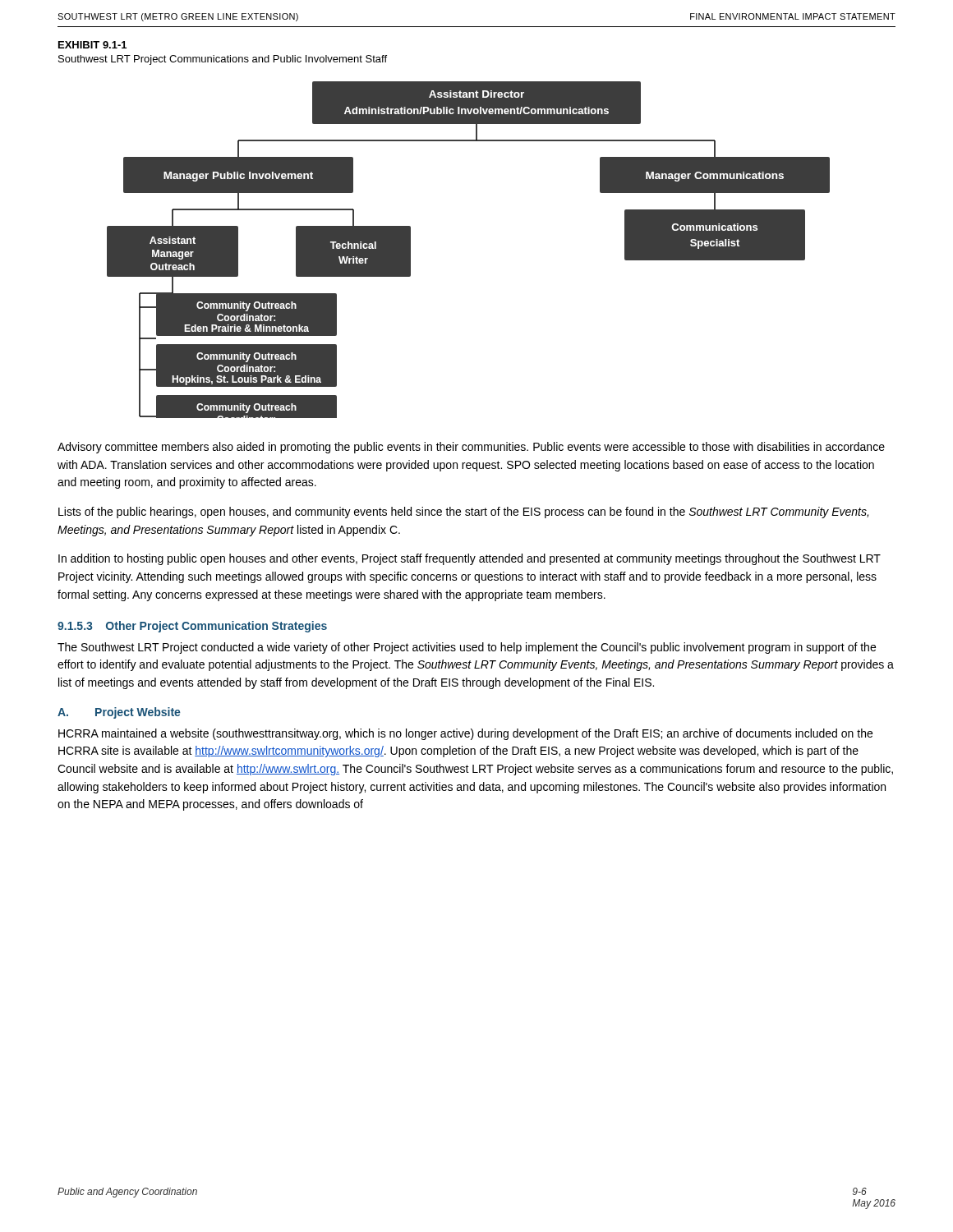The image size is (953, 1232).
Task: Locate the region starting "HCRRA maintained a website (southwesttransitway.org, which"
Action: (476, 769)
